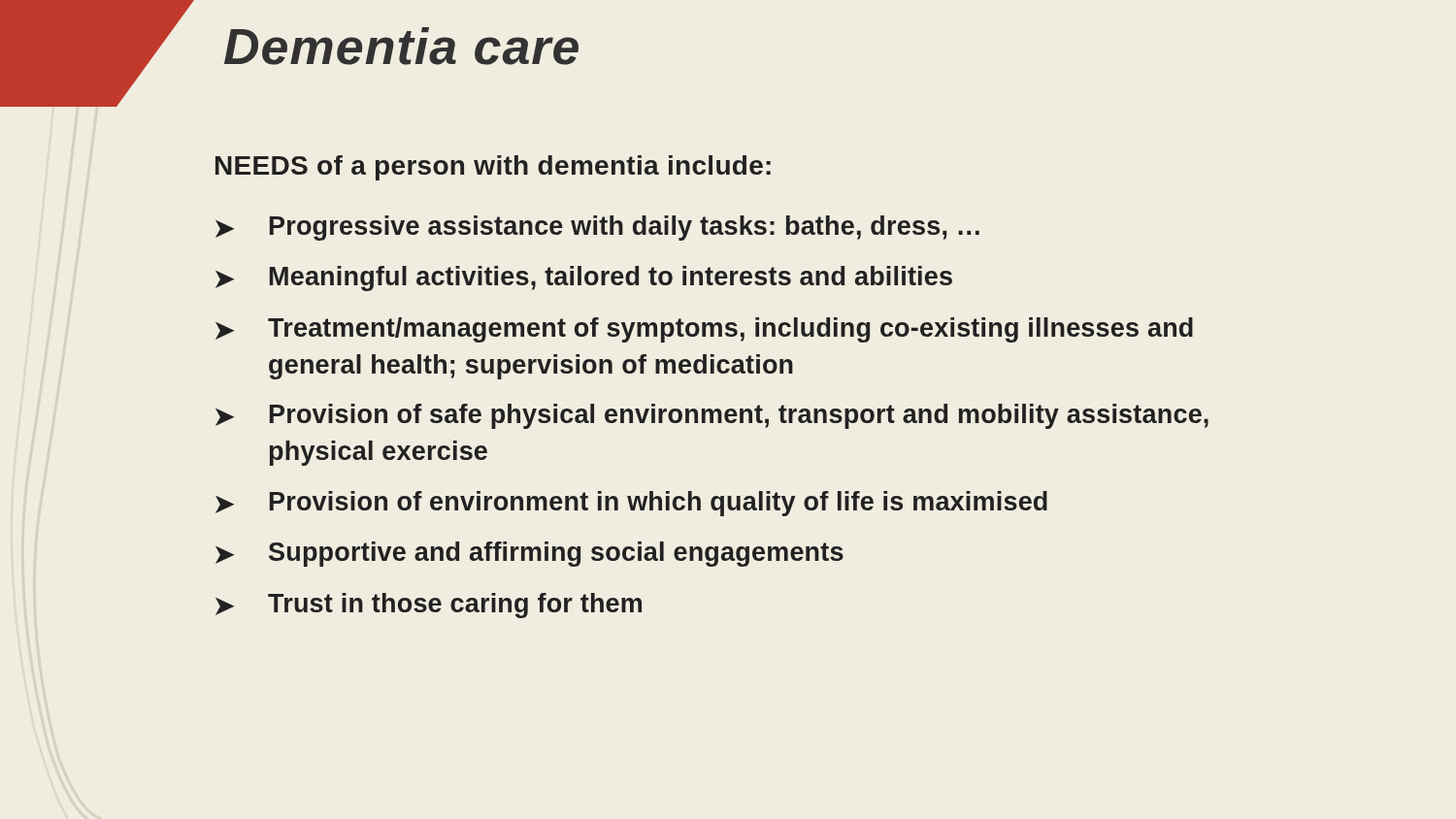1456x819 pixels.
Task: Locate the region starting "➤ Meaningful activities, tailored to interests and abilities"
Action: click(x=806, y=278)
